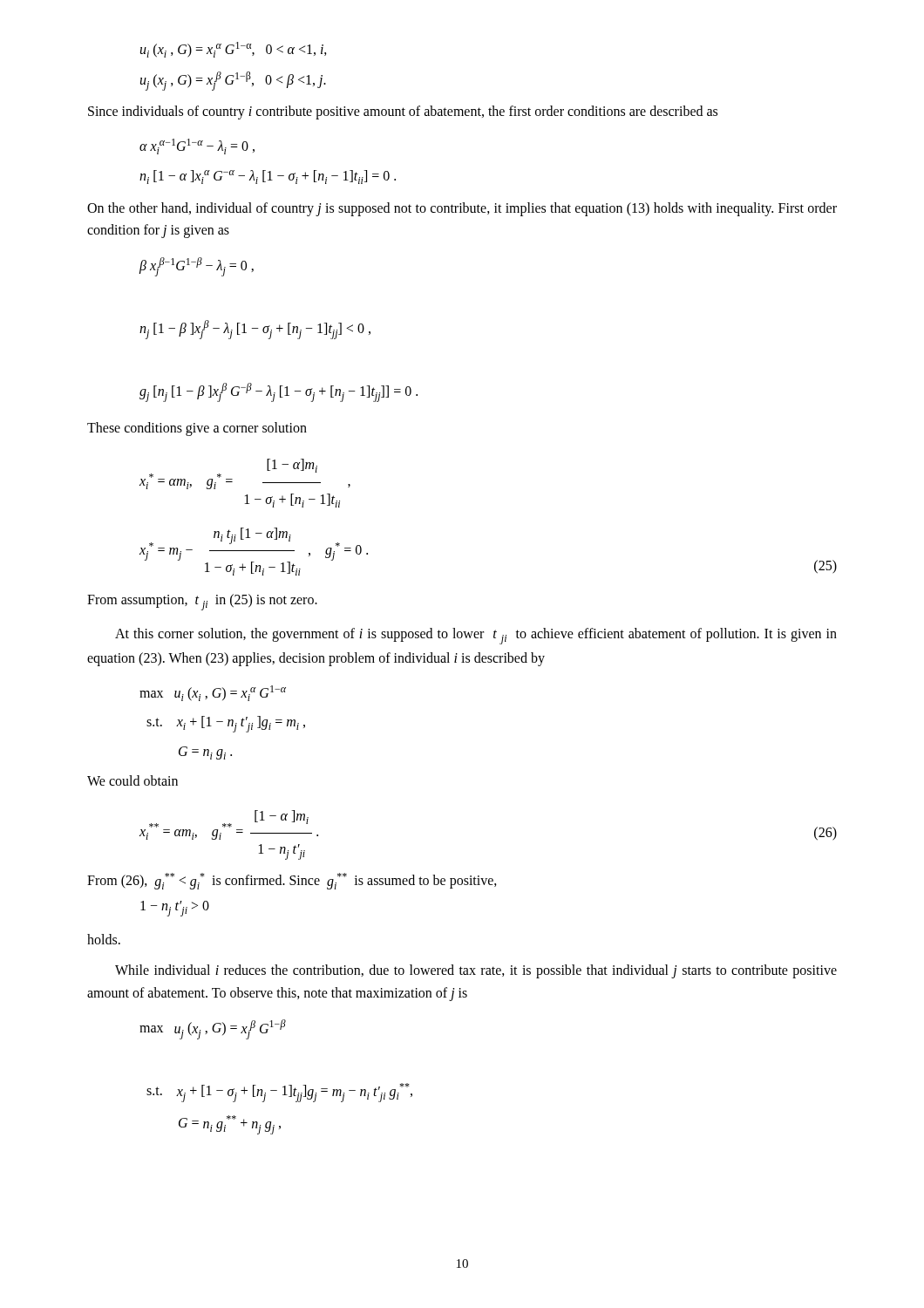
Task: Point to the text starting "At this corner solution,"
Action: click(x=462, y=646)
